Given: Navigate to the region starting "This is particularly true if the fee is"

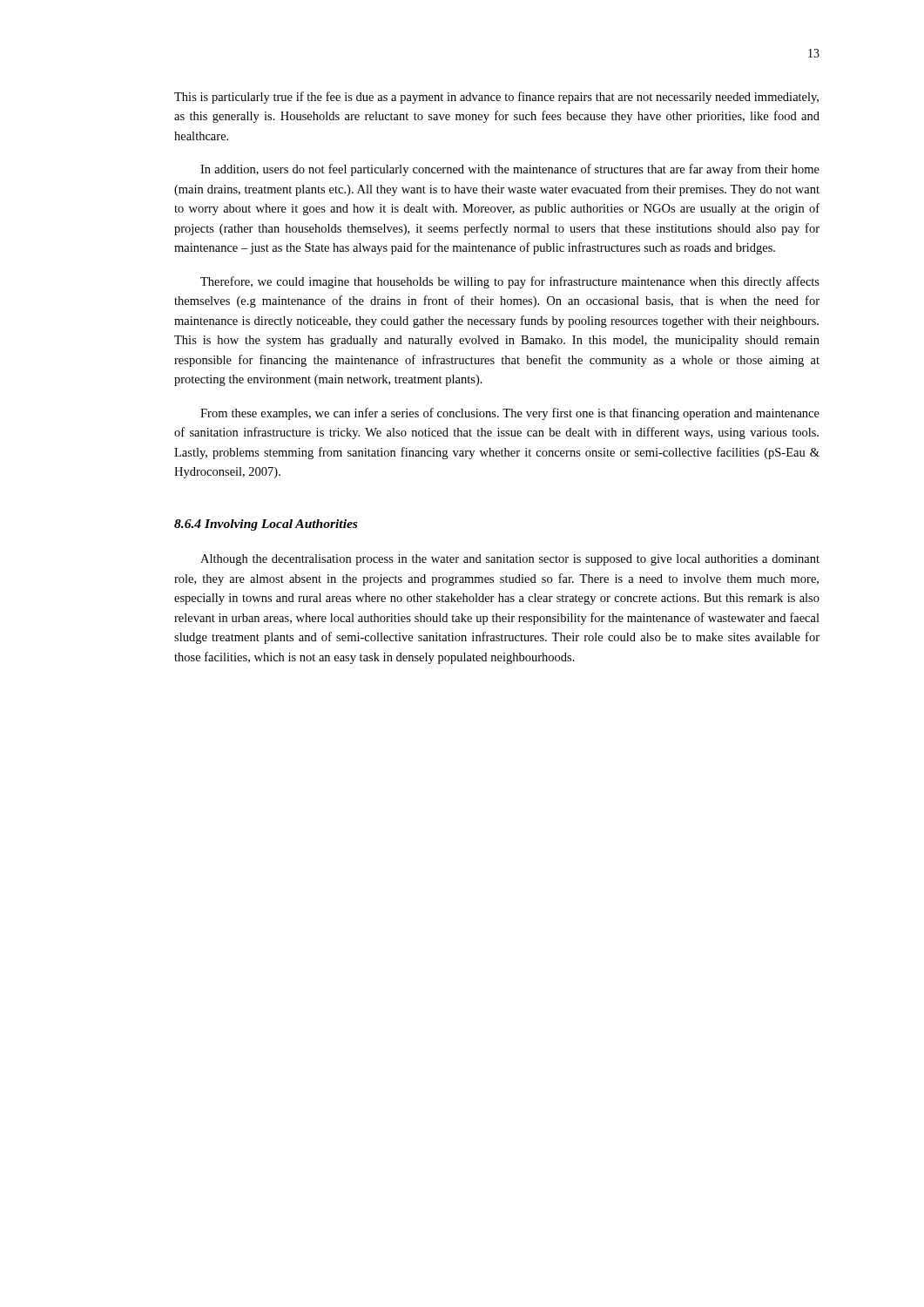Looking at the screenshot, I should 497,116.
